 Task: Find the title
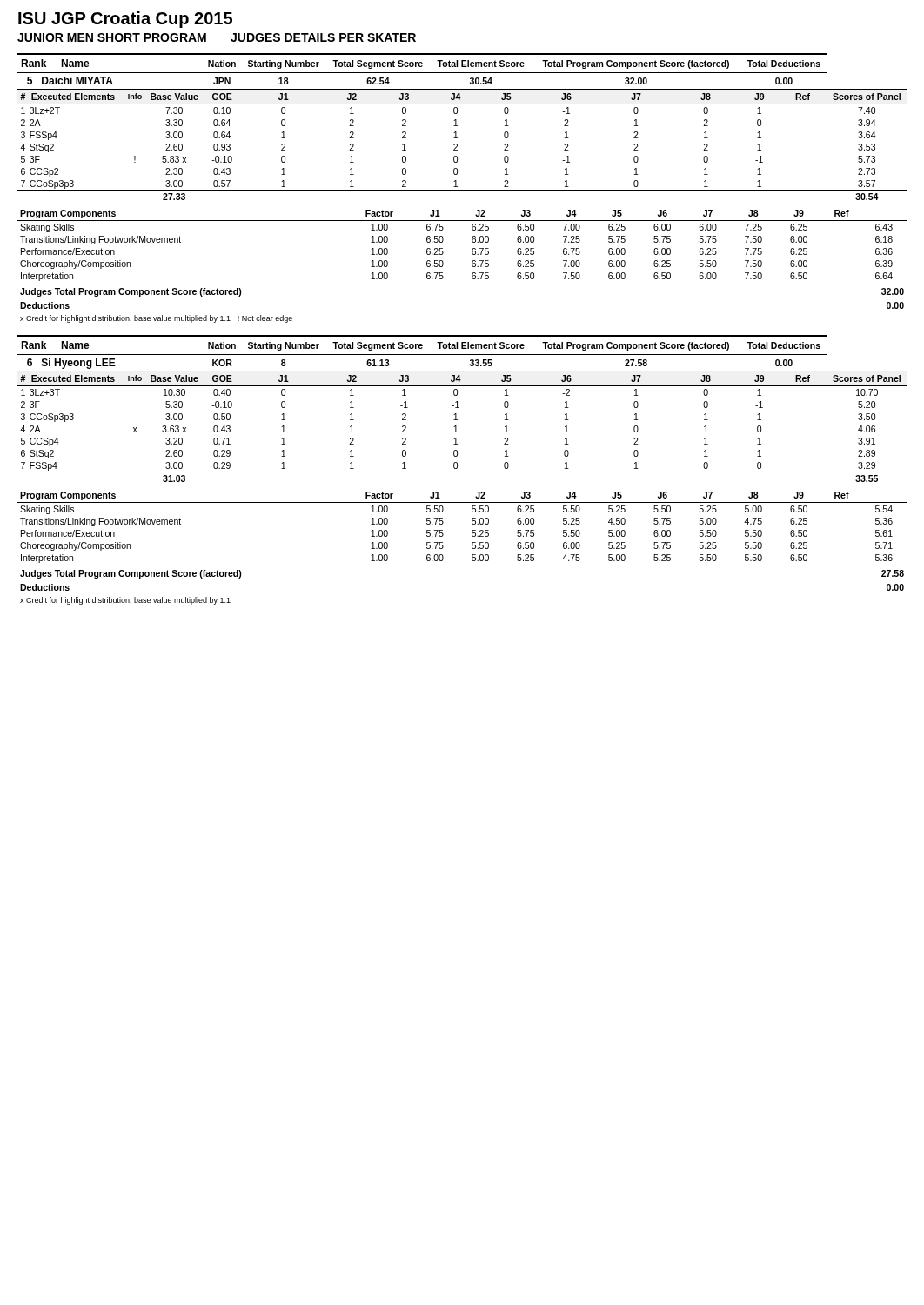point(125,19)
